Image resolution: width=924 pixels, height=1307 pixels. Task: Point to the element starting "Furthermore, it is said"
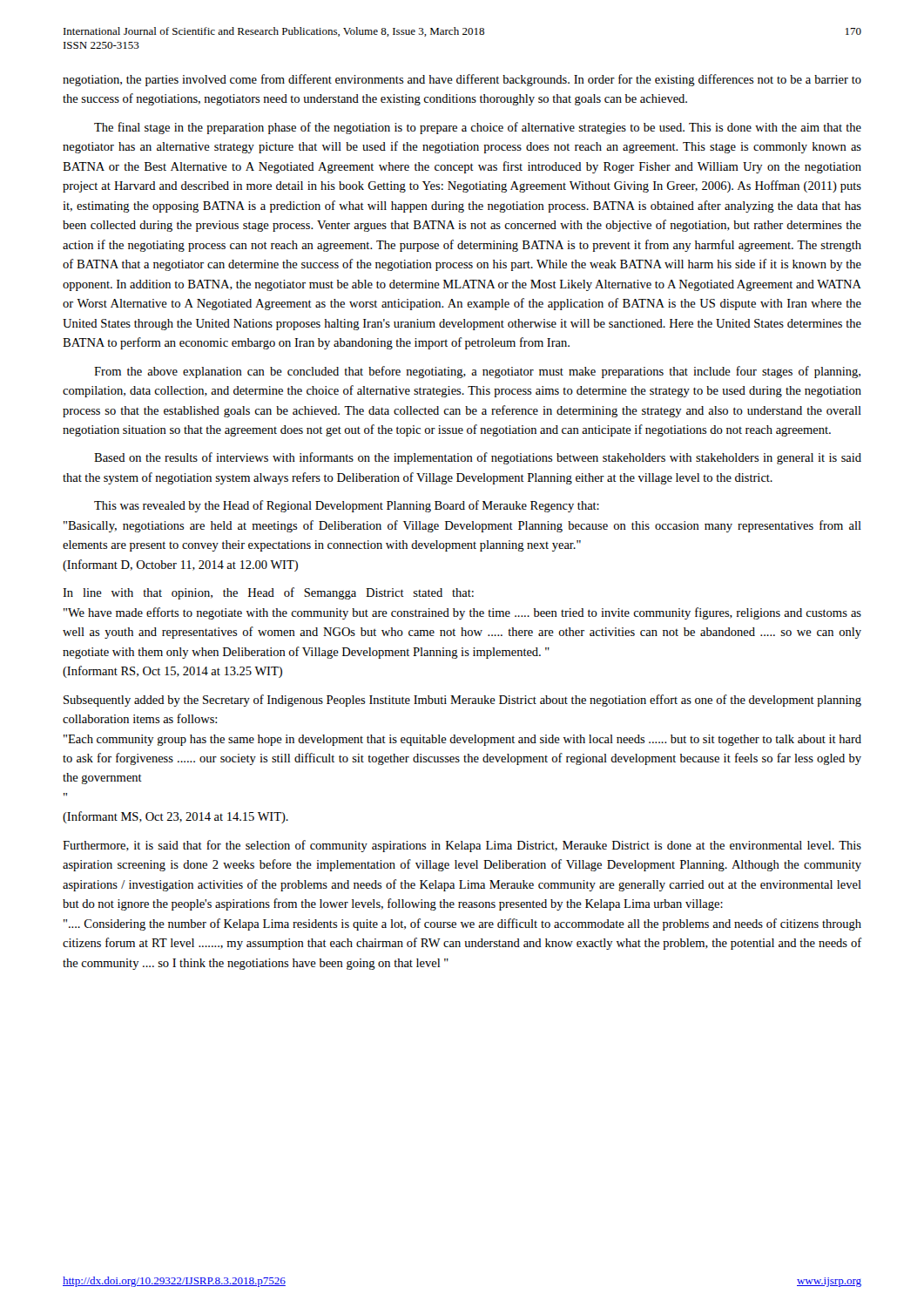tap(462, 904)
